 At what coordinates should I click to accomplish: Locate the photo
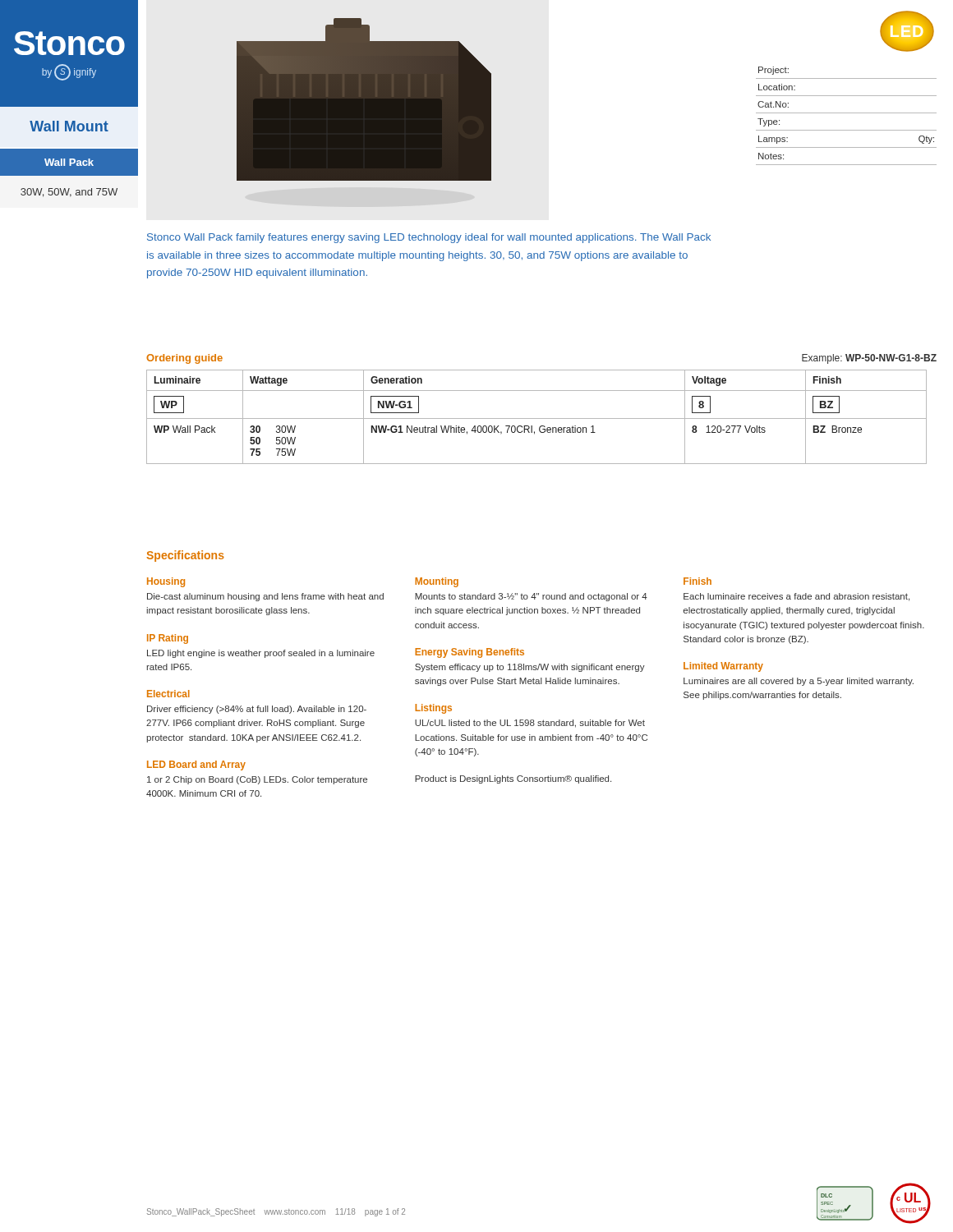pos(348,110)
